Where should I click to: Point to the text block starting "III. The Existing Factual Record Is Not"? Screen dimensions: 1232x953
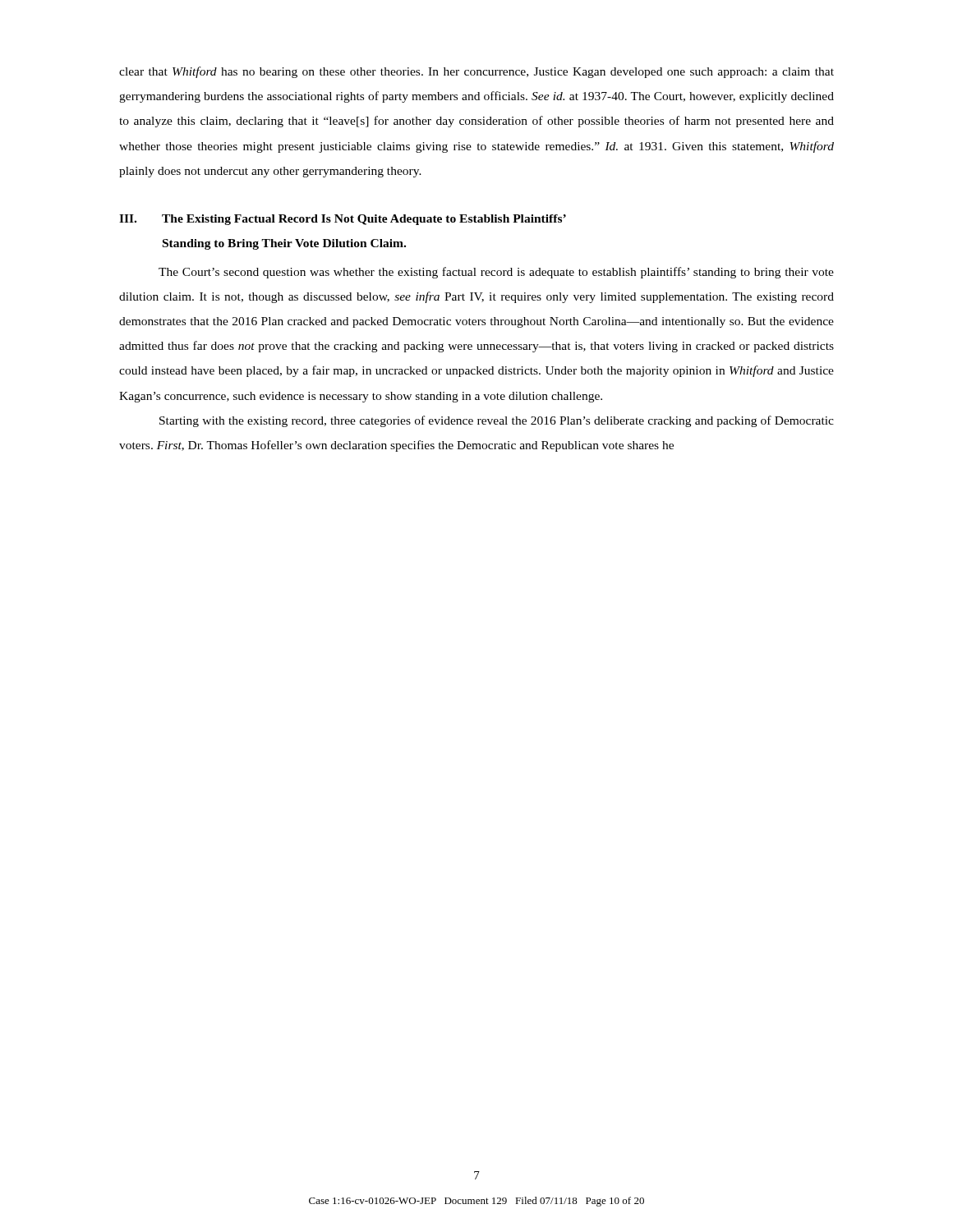343,231
